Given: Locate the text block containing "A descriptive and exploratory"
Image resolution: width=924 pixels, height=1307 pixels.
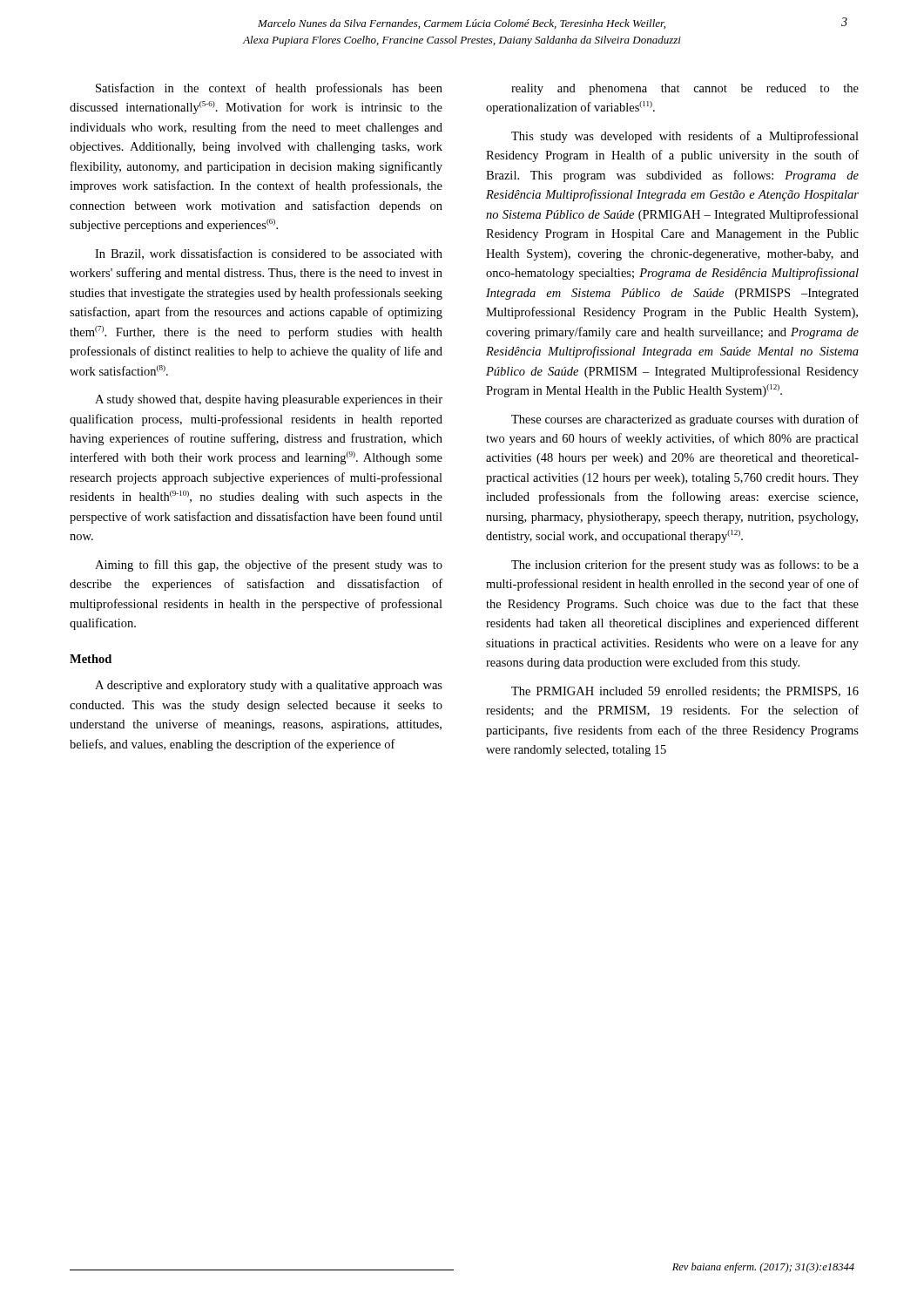Looking at the screenshot, I should click(256, 715).
